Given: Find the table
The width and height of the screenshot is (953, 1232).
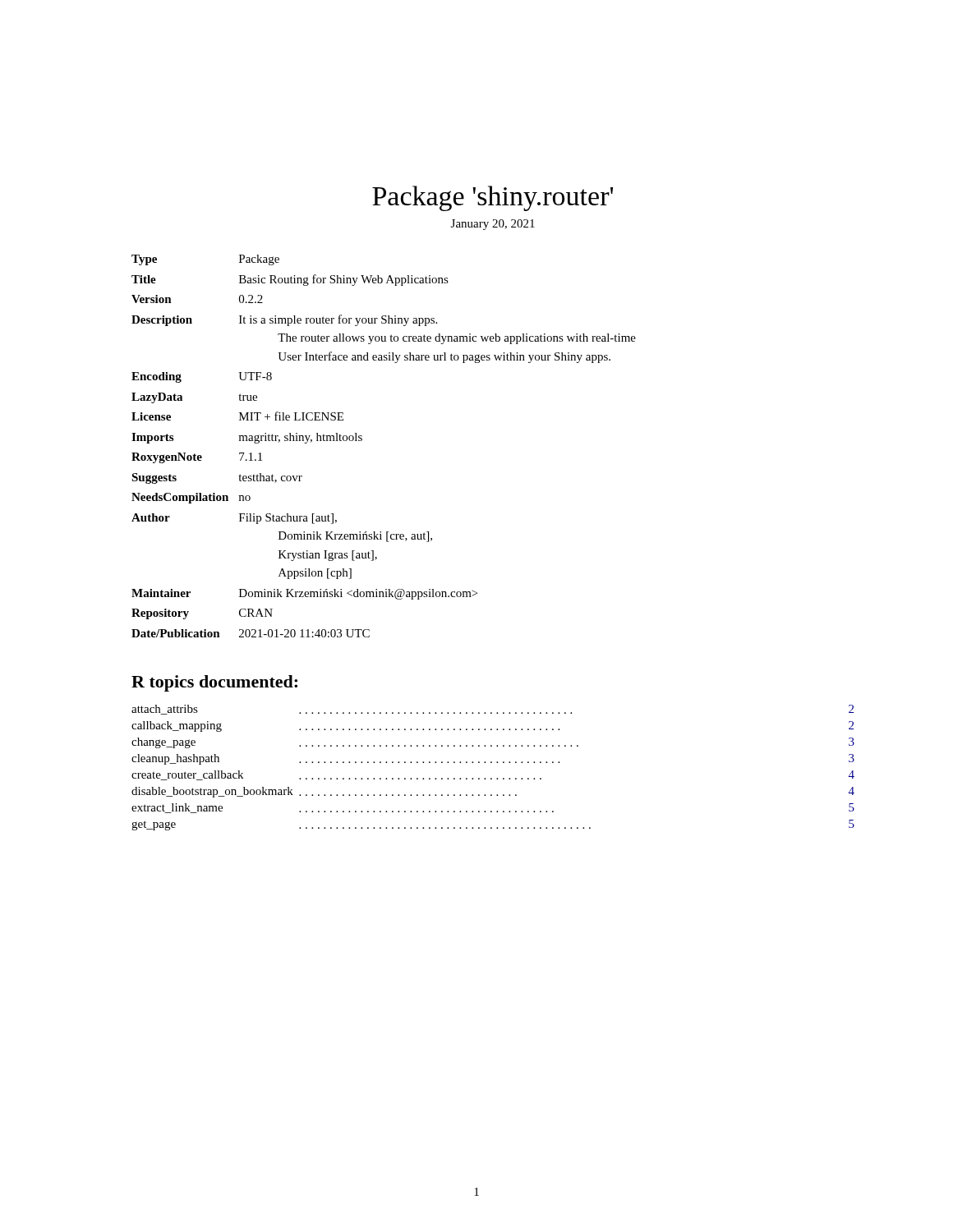Looking at the screenshot, I should coord(493,766).
